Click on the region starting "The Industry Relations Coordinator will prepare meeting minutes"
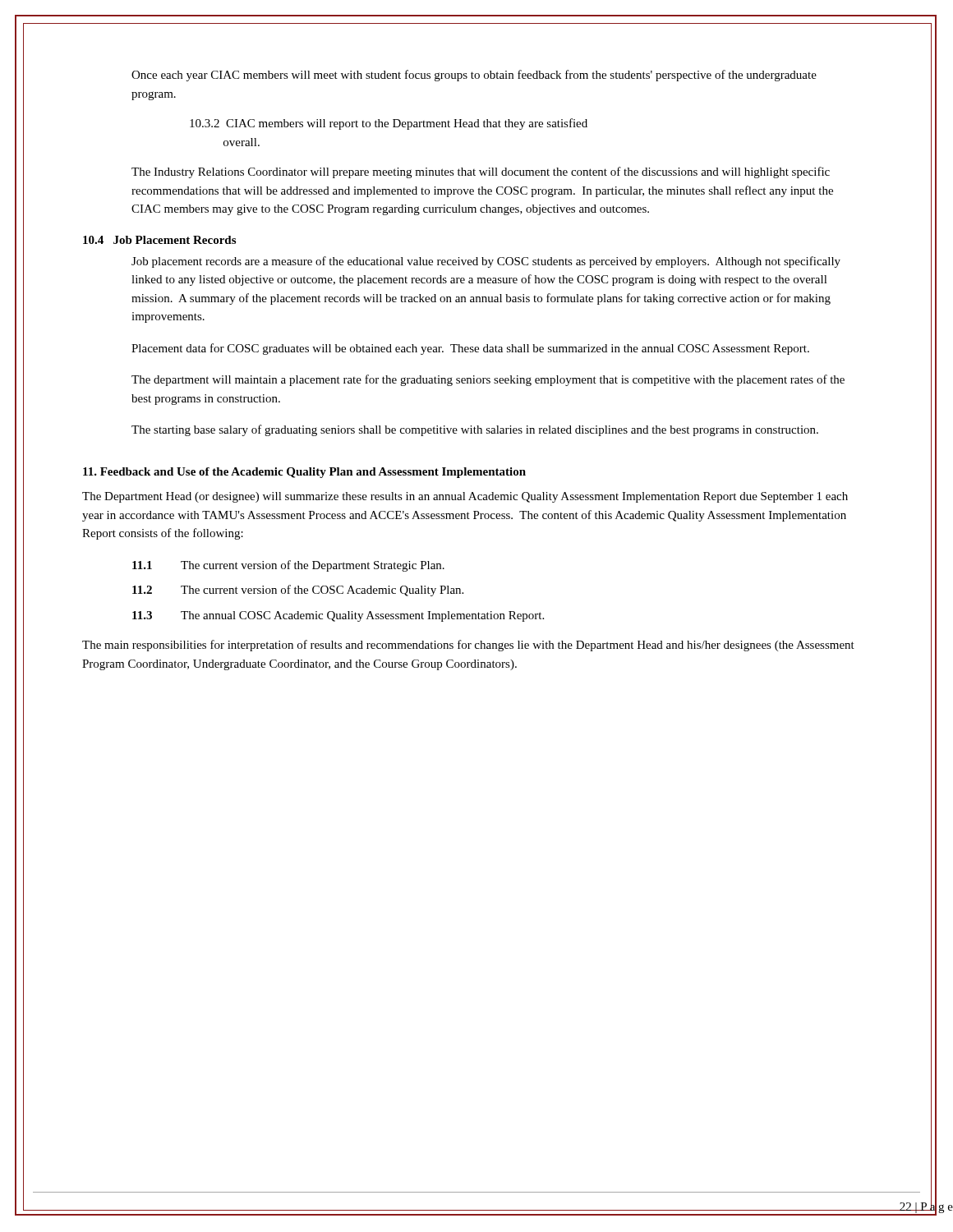Viewport: 953px width, 1232px height. [x=482, y=190]
